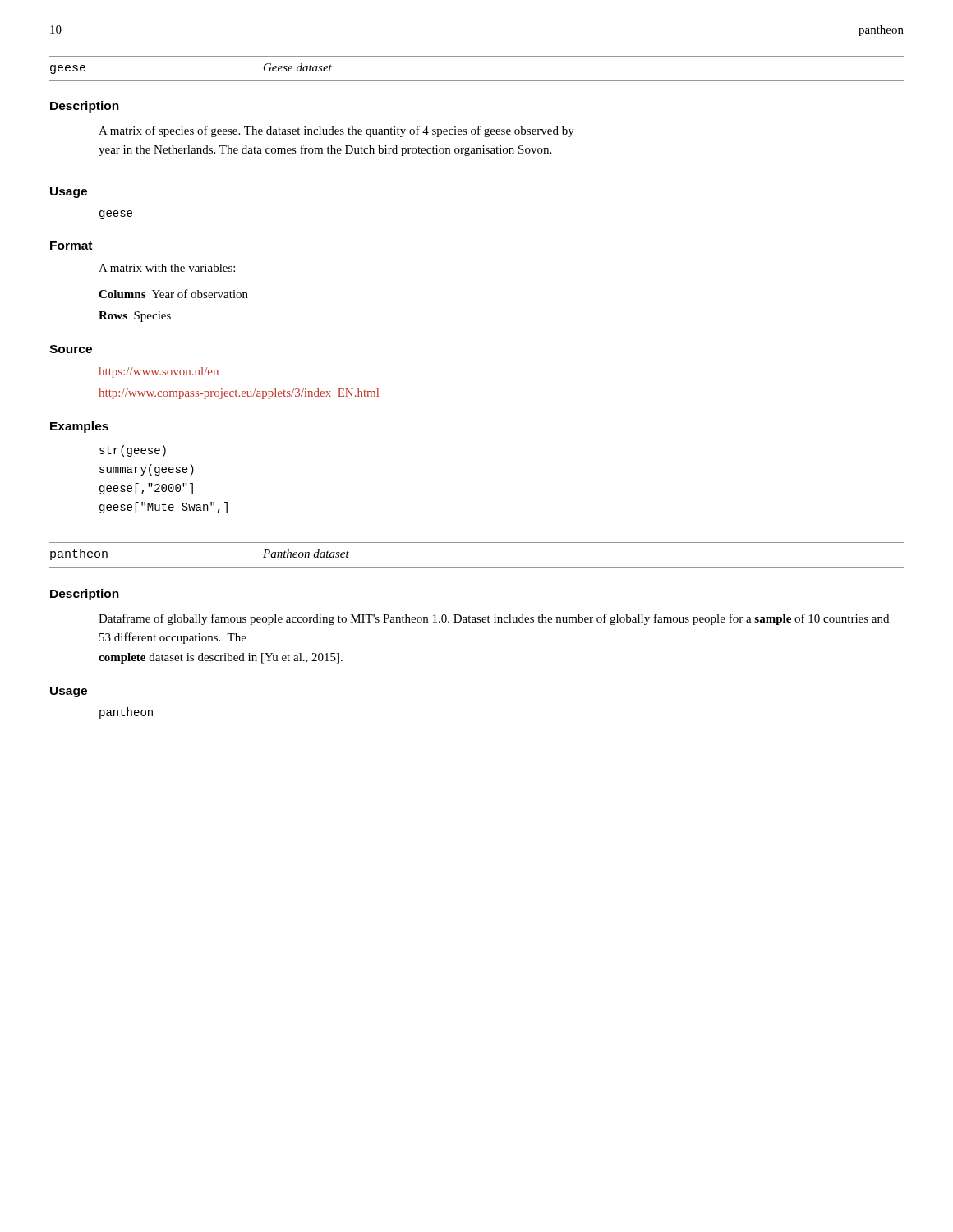Locate the list item with the text "Rows Species"
The height and width of the screenshot is (1232, 953).
pyautogui.click(x=135, y=315)
